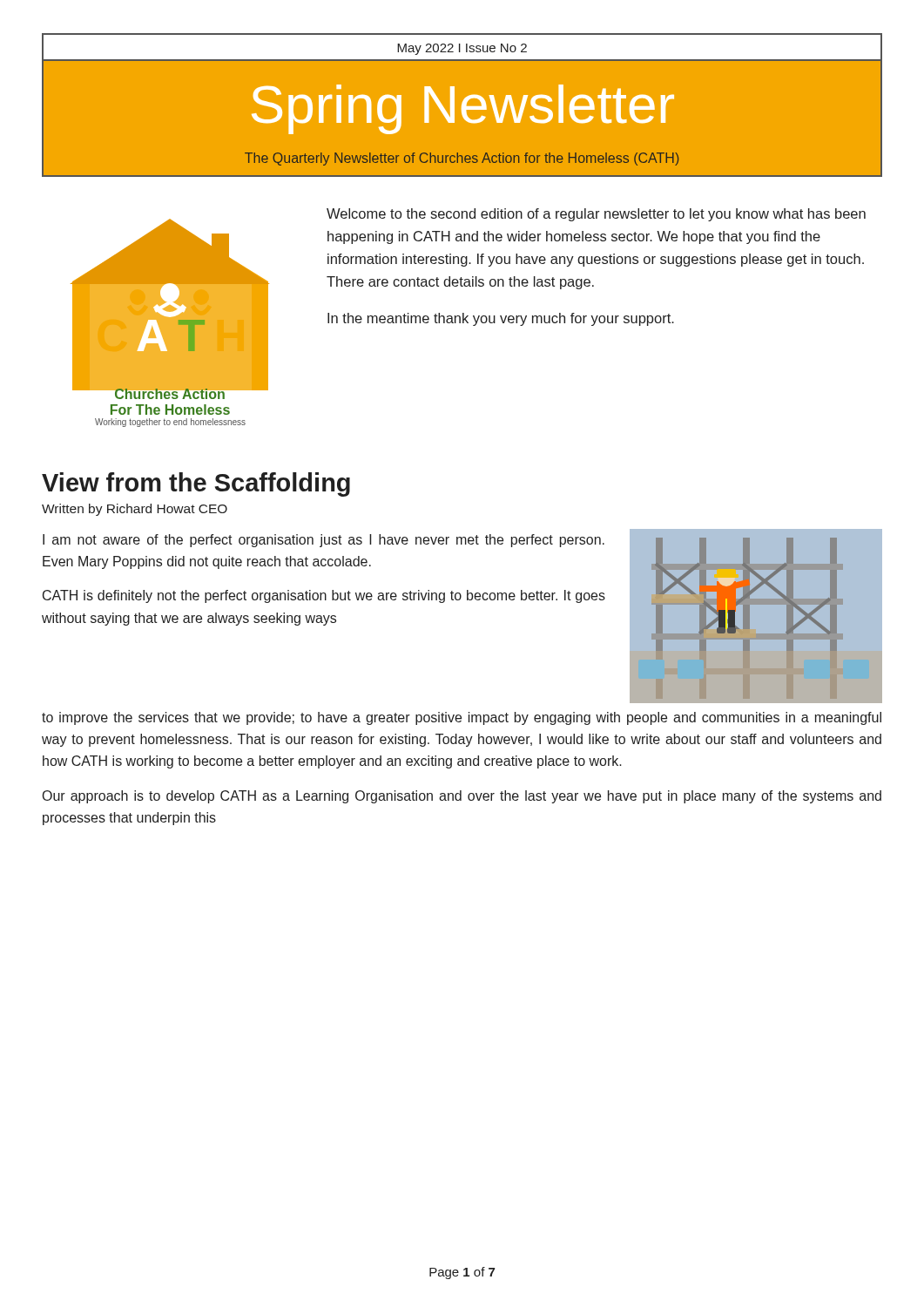The width and height of the screenshot is (924, 1307).
Task: Navigate to the passage starting "The Quarterly Newsletter of Churches"
Action: tap(462, 158)
